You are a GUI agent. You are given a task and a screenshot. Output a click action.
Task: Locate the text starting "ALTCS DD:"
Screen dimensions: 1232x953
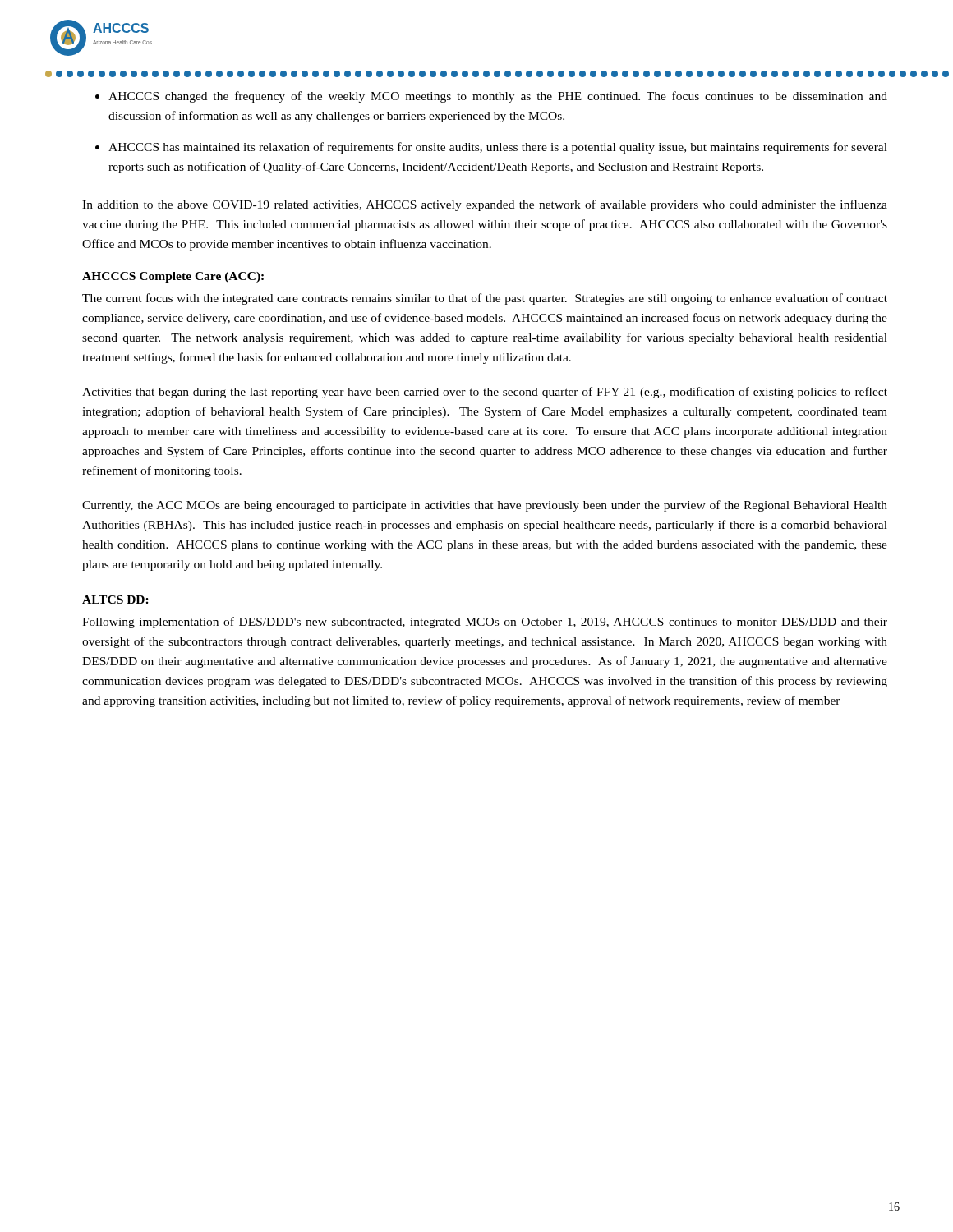click(x=116, y=599)
